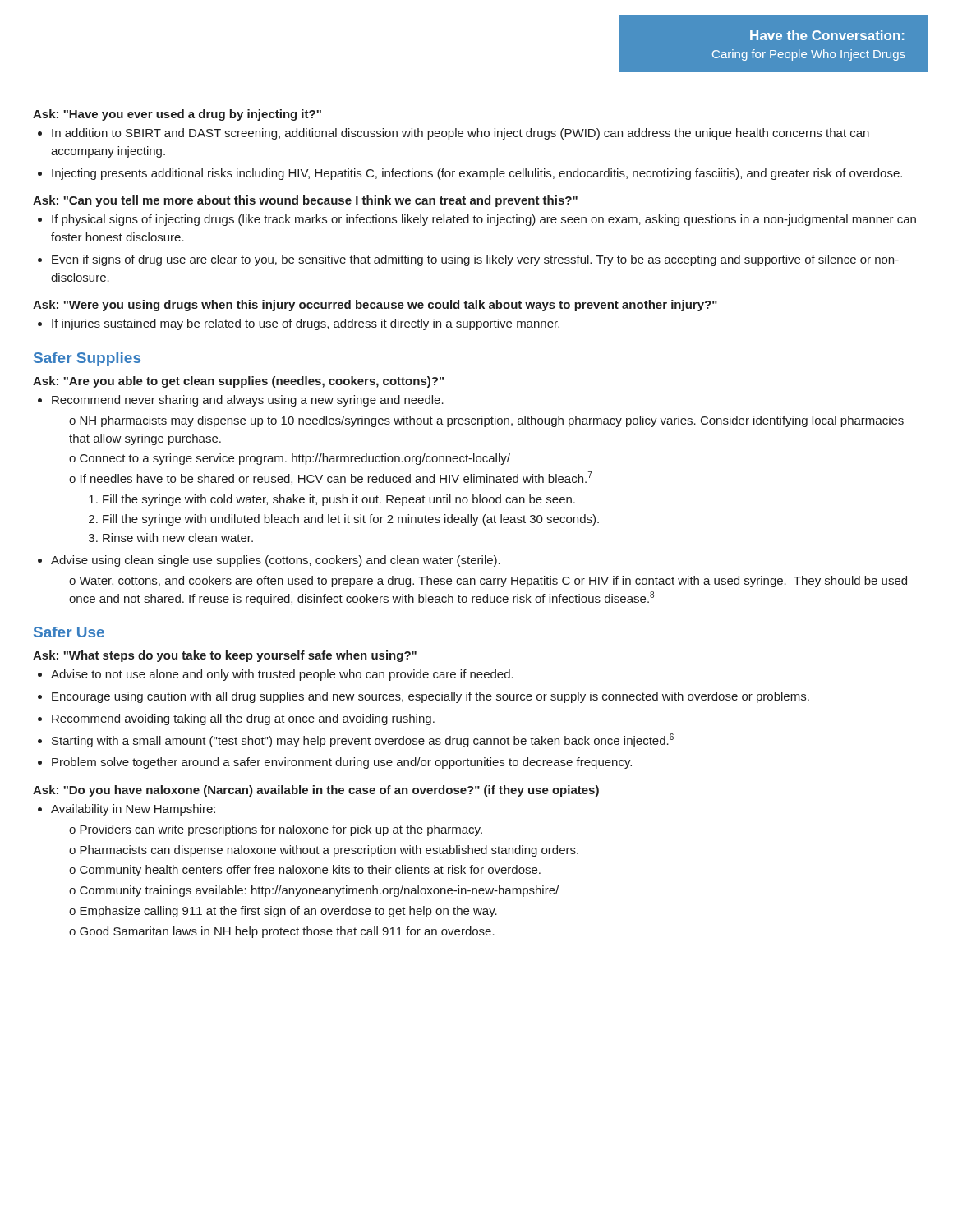
Task: Click on the list item that reads "Recommend never sharing and"
Action: point(476,499)
